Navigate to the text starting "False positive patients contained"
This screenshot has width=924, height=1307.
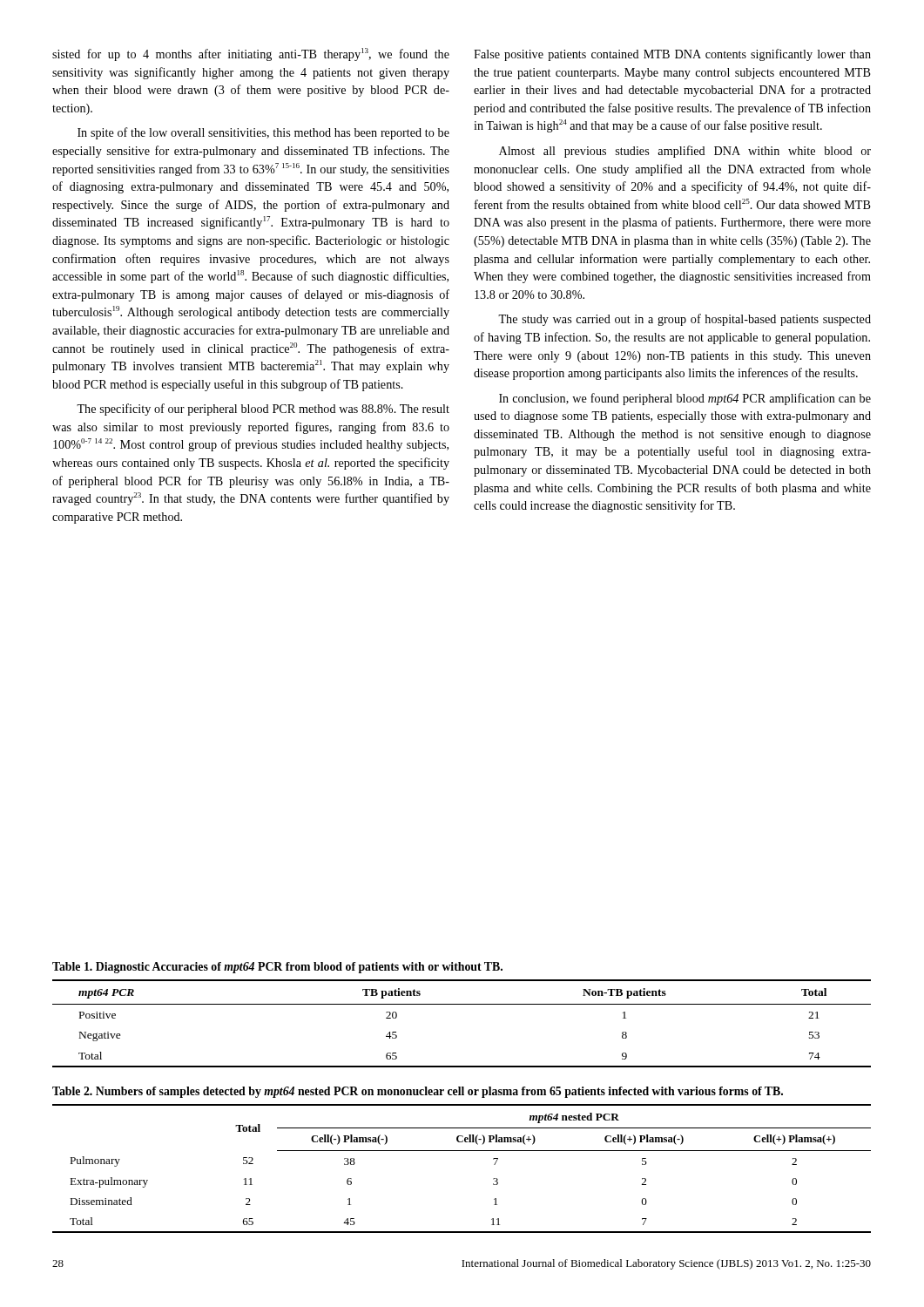(672, 280)
